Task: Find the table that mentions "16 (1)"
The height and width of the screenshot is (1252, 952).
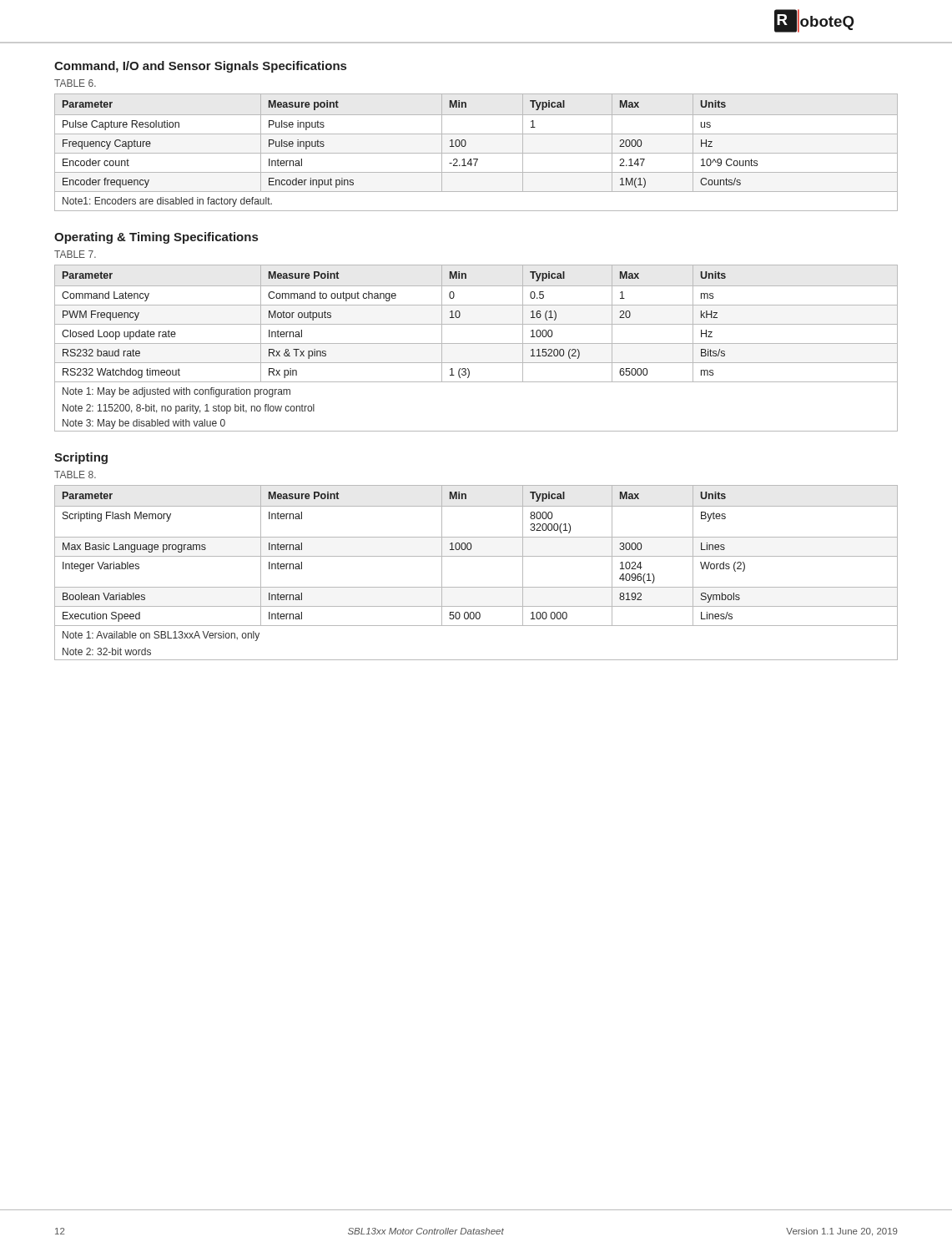Action: (x=476, y=348)
